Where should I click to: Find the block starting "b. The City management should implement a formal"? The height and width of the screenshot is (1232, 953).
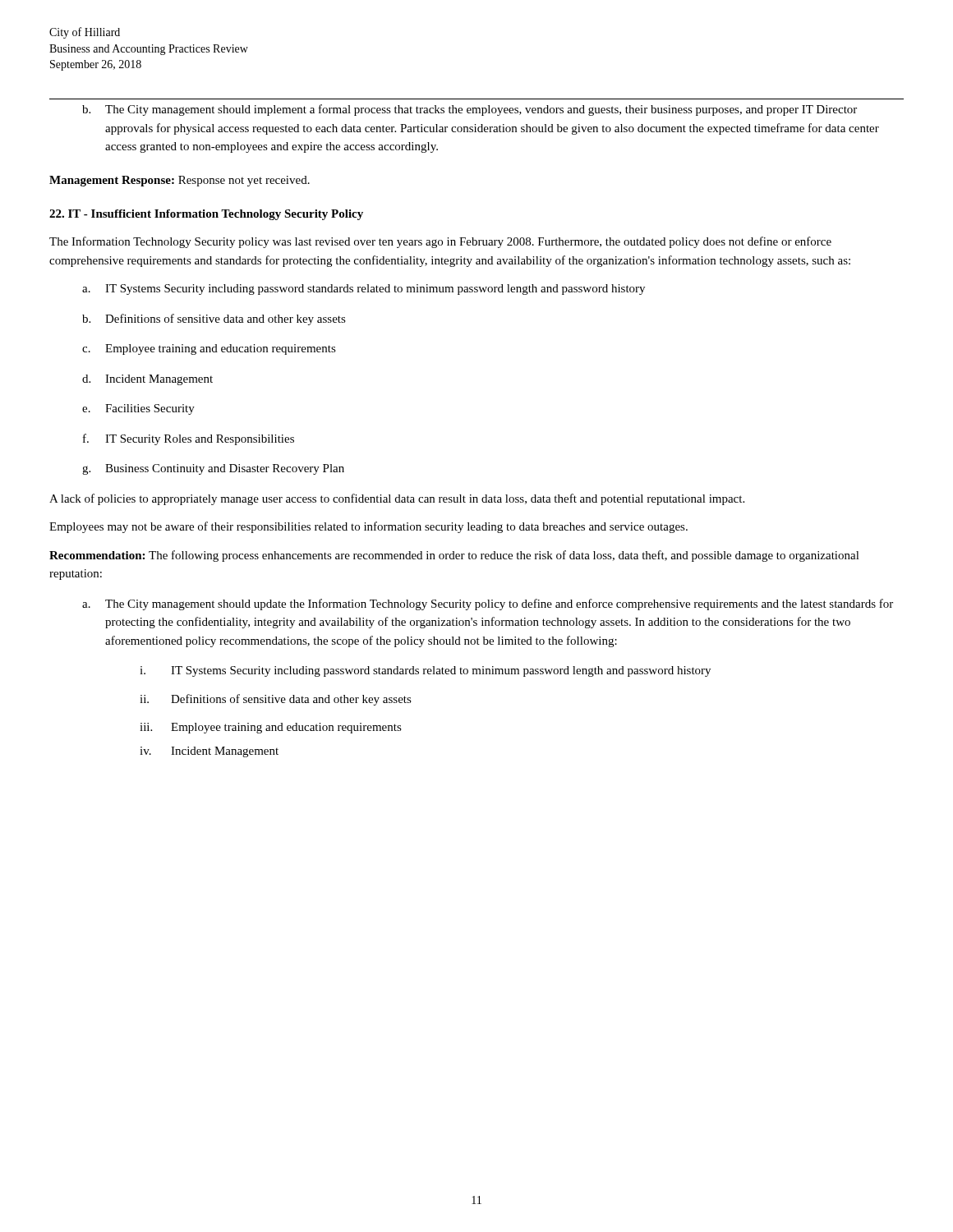(493, 128)
